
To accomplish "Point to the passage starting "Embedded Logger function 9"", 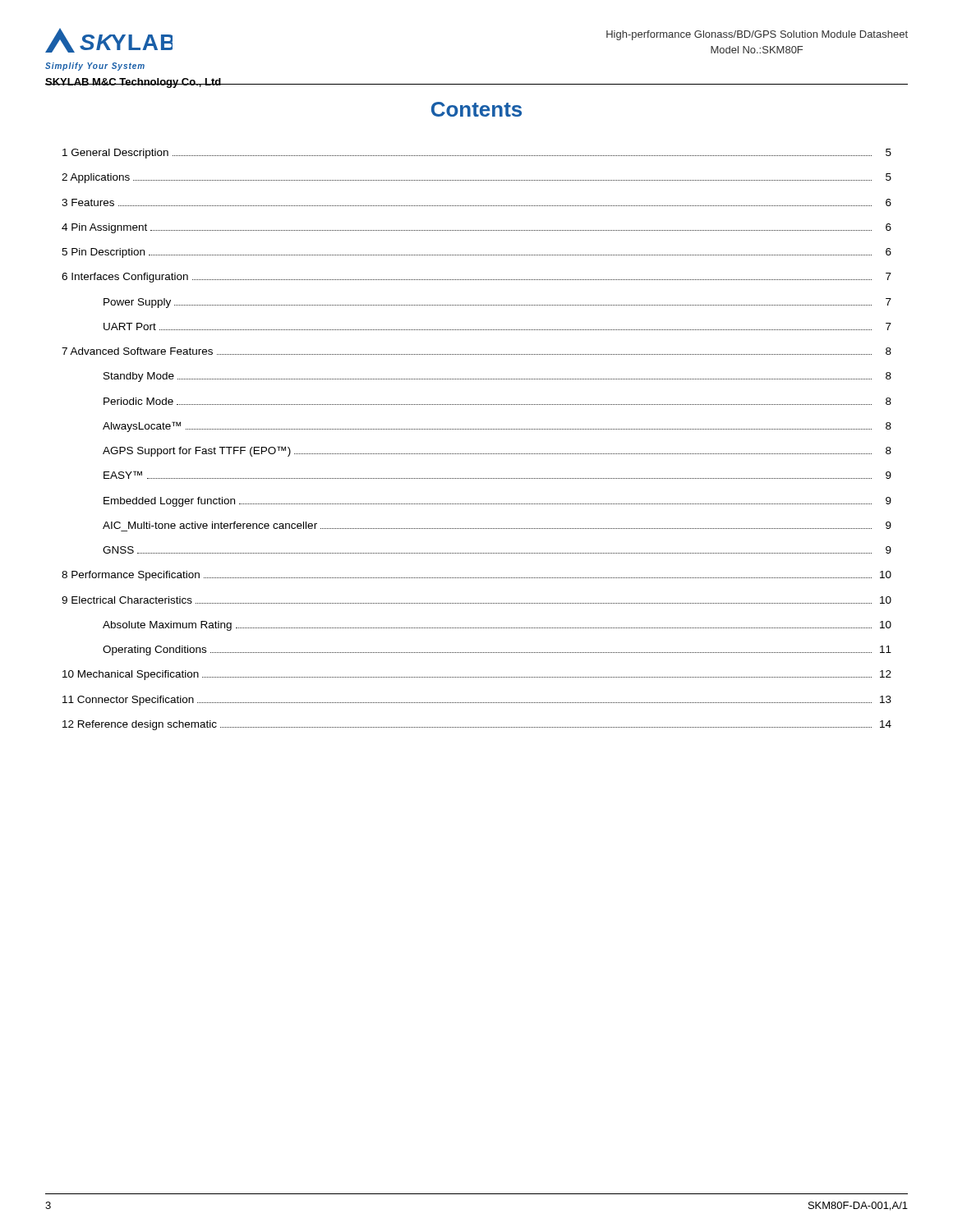I will pyautogui.click(x=497, y=501).
